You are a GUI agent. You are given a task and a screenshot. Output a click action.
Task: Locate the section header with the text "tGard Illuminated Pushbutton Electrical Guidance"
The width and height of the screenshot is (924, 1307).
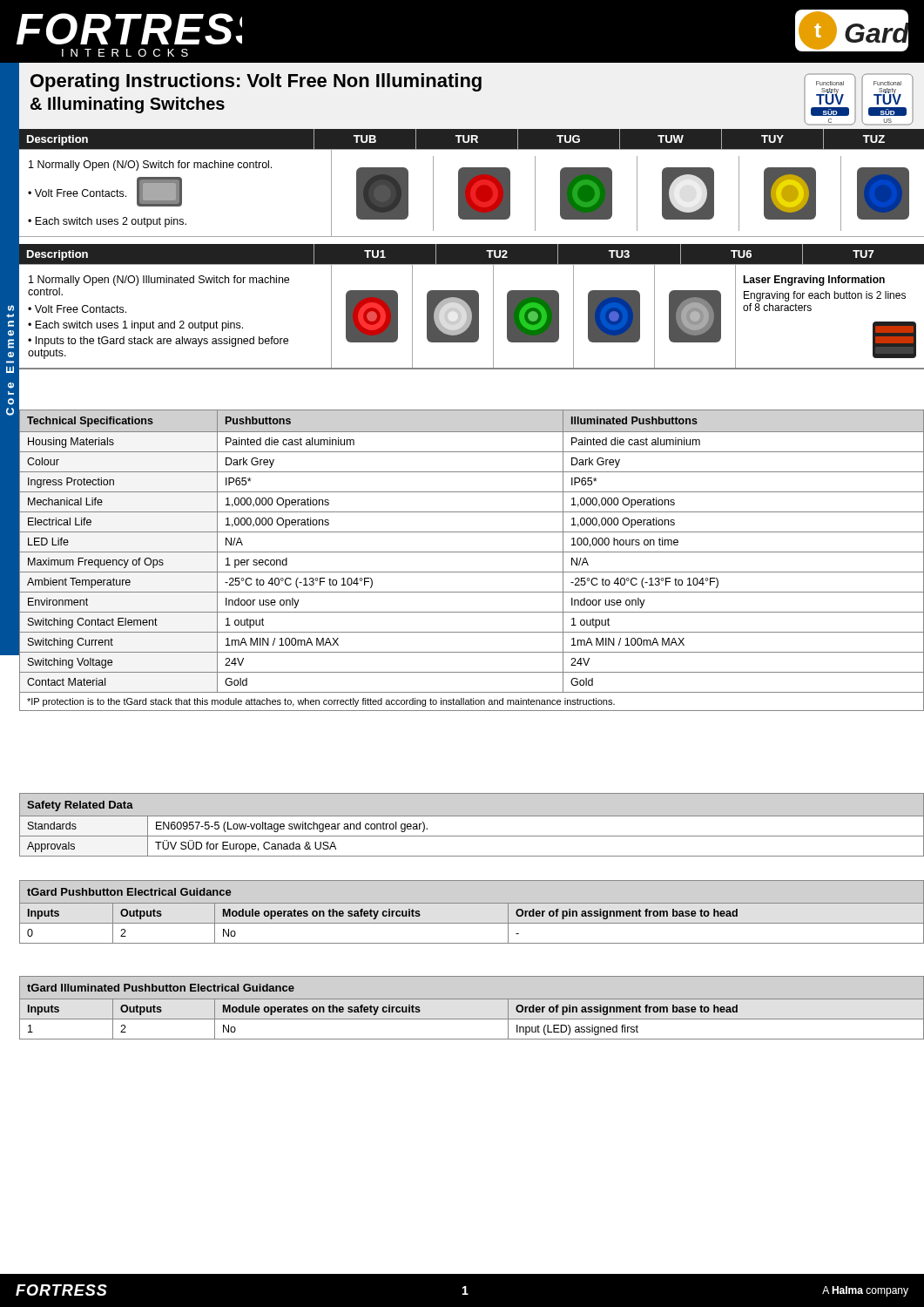161,988
